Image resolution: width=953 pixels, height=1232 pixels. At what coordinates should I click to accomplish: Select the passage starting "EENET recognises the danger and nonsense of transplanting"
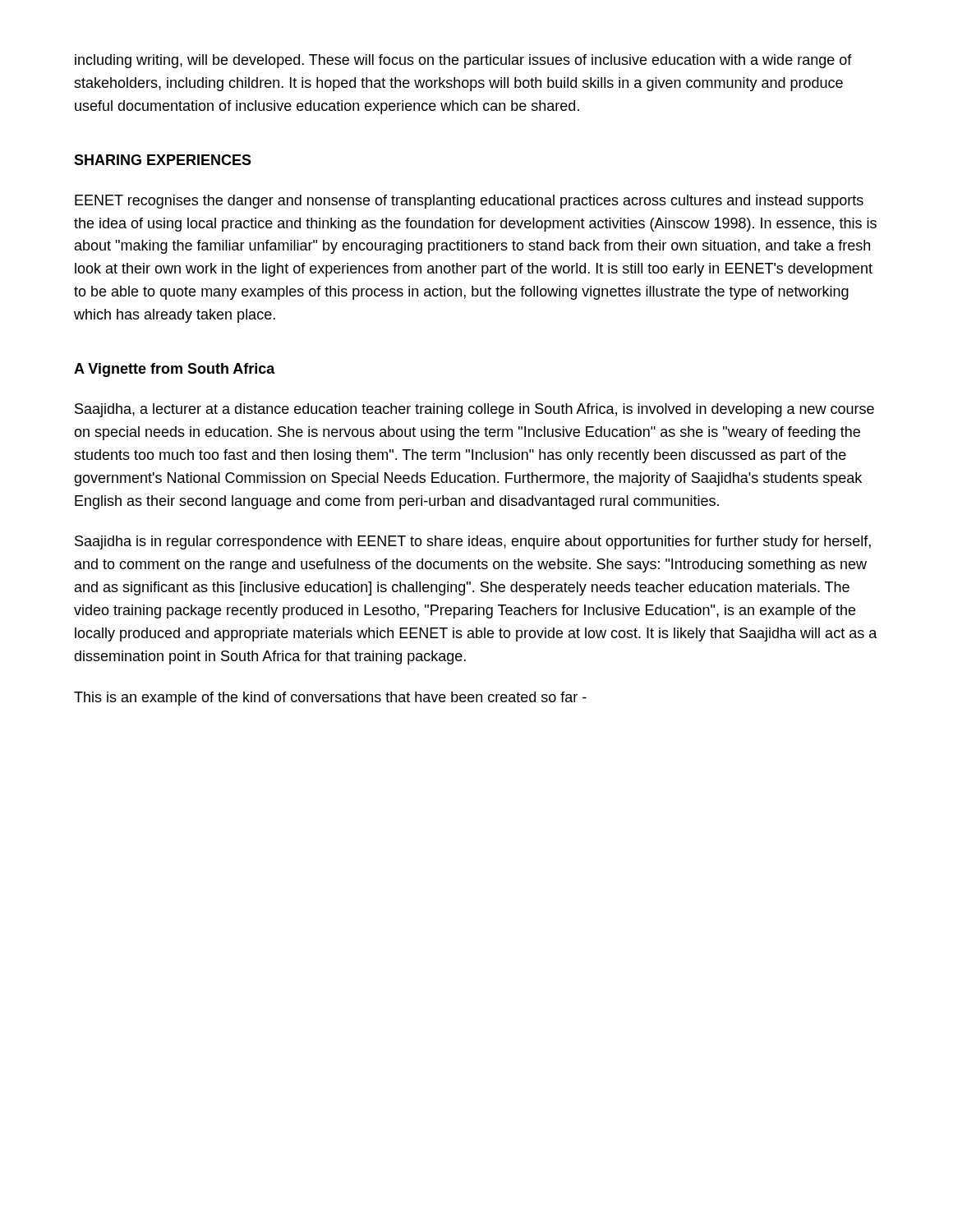tap(475, 257)
